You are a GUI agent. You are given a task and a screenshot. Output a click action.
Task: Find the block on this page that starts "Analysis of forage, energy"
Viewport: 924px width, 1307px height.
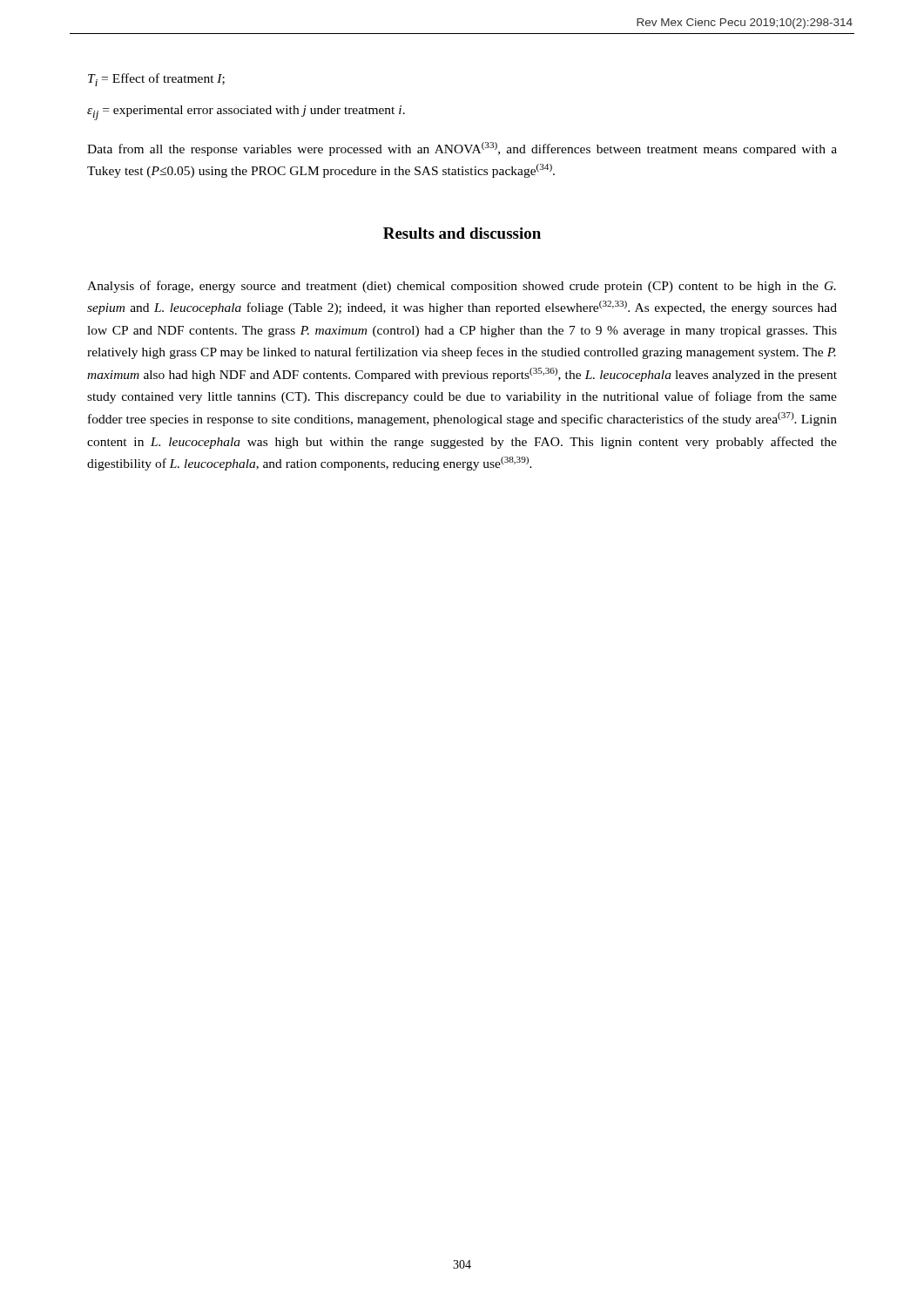pos(462,374)
